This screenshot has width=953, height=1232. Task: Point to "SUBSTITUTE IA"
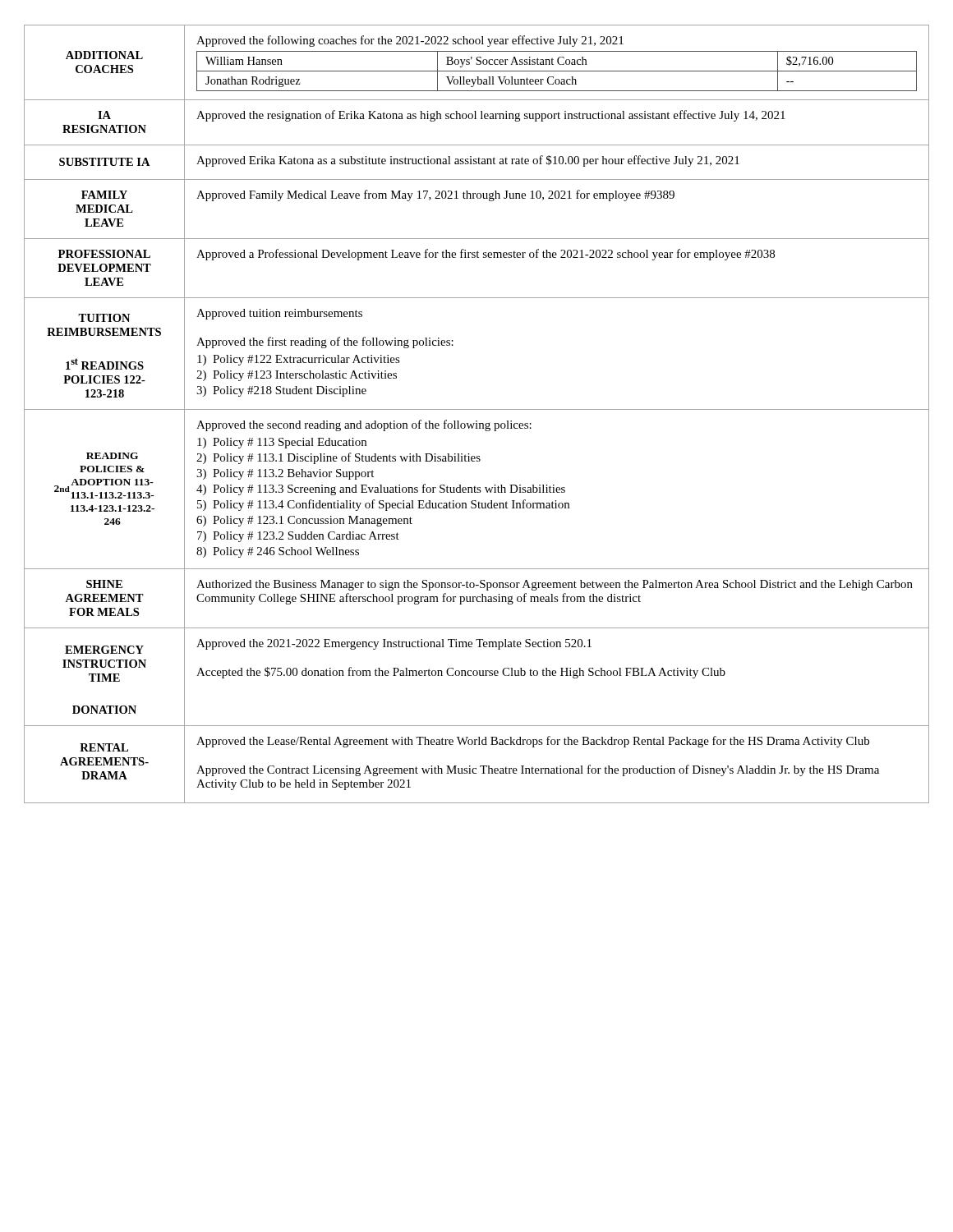(x=104, y=162)
